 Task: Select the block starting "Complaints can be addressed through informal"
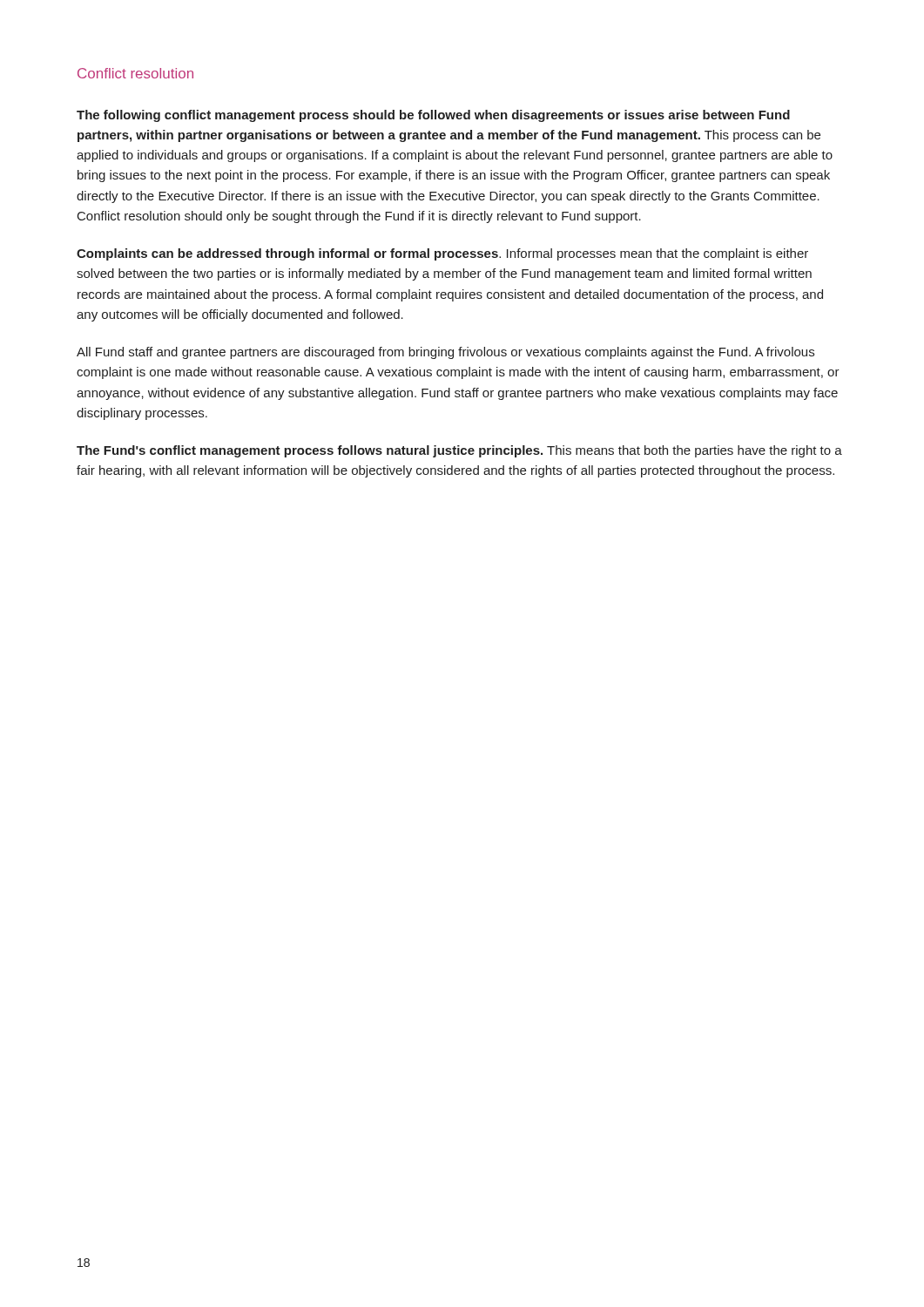click(x=450, y=283)
